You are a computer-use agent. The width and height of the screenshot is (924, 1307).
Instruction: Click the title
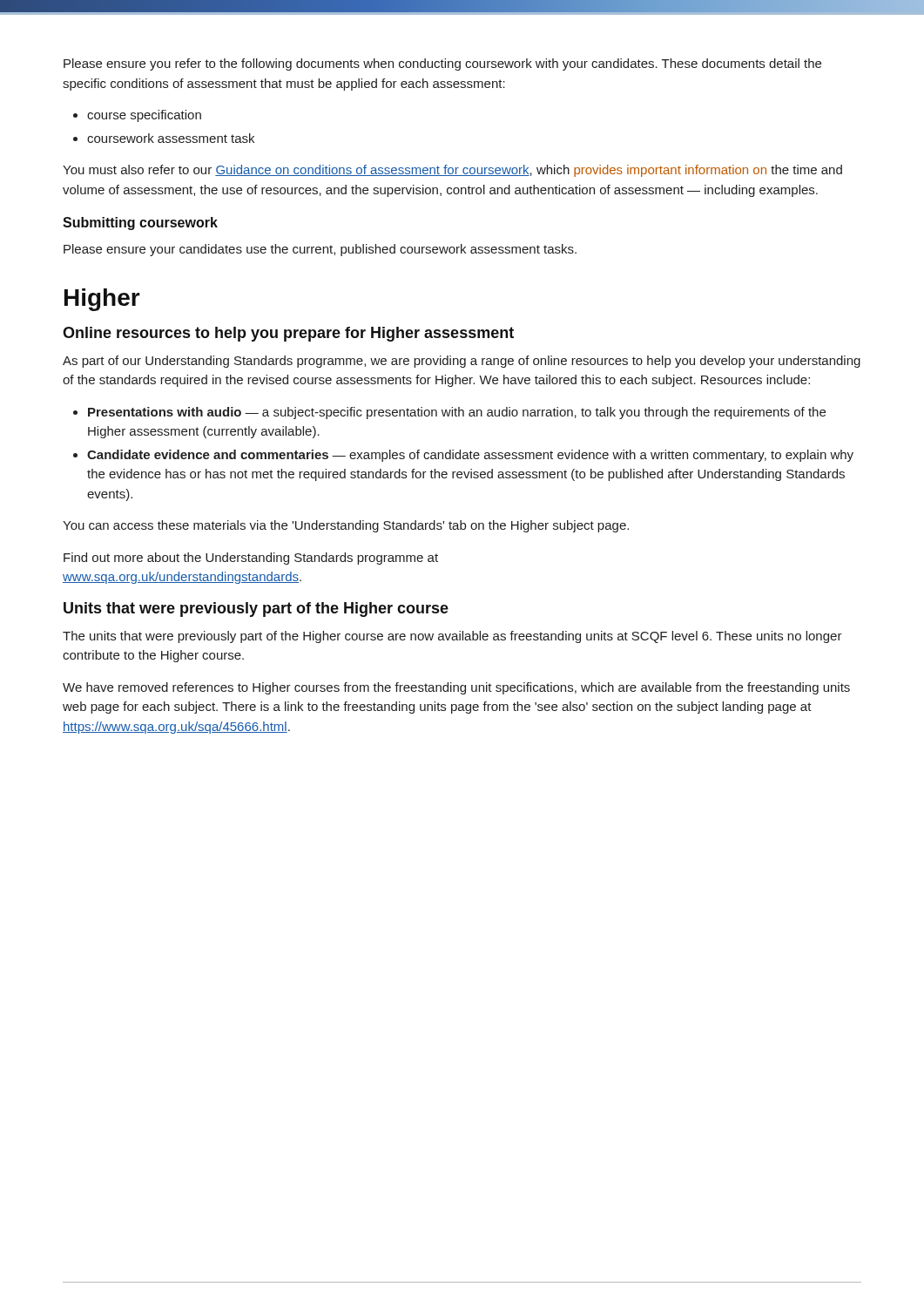click(101, 297)
